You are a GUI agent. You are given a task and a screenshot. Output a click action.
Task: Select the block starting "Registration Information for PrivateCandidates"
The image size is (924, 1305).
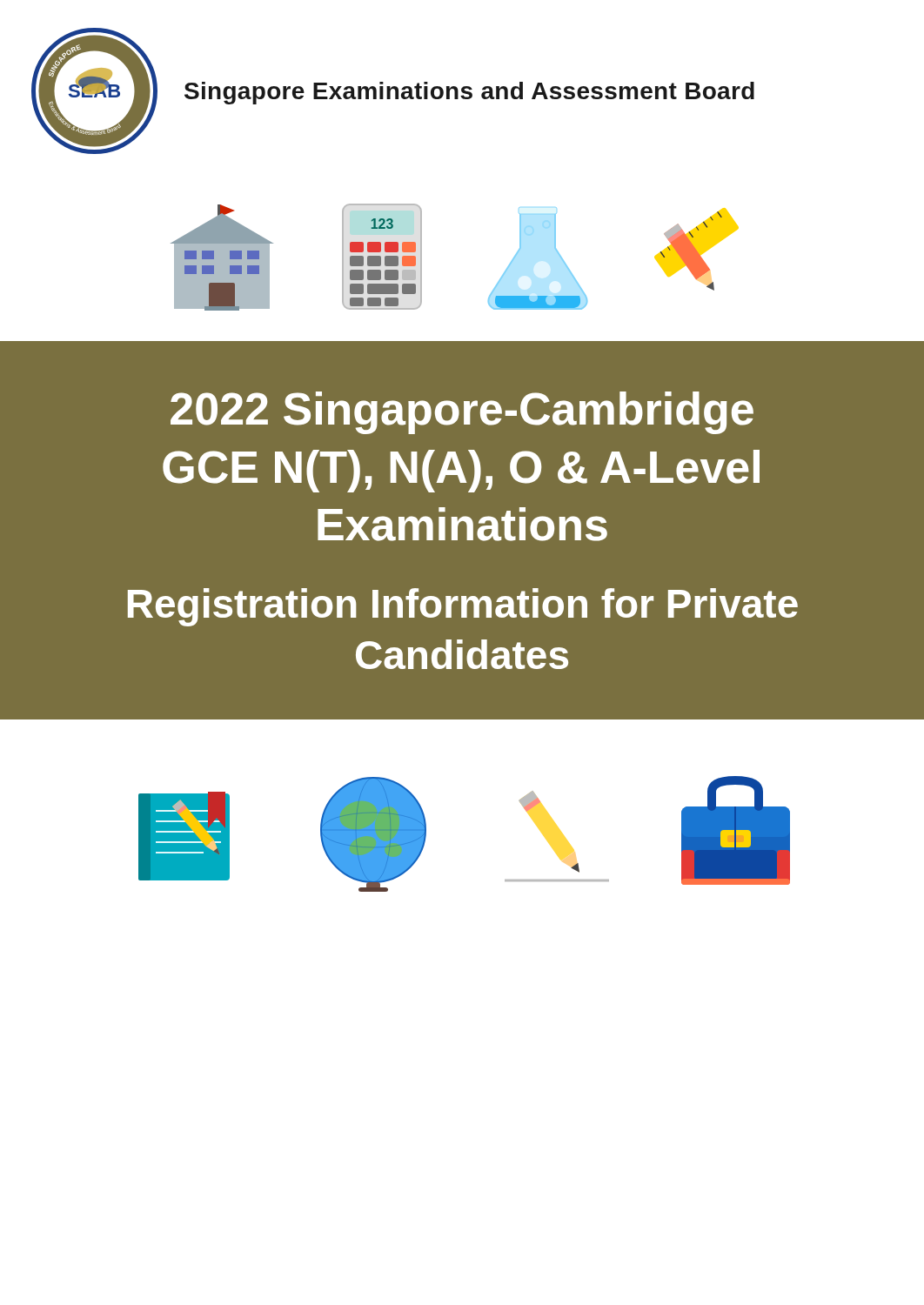(462, 629)
